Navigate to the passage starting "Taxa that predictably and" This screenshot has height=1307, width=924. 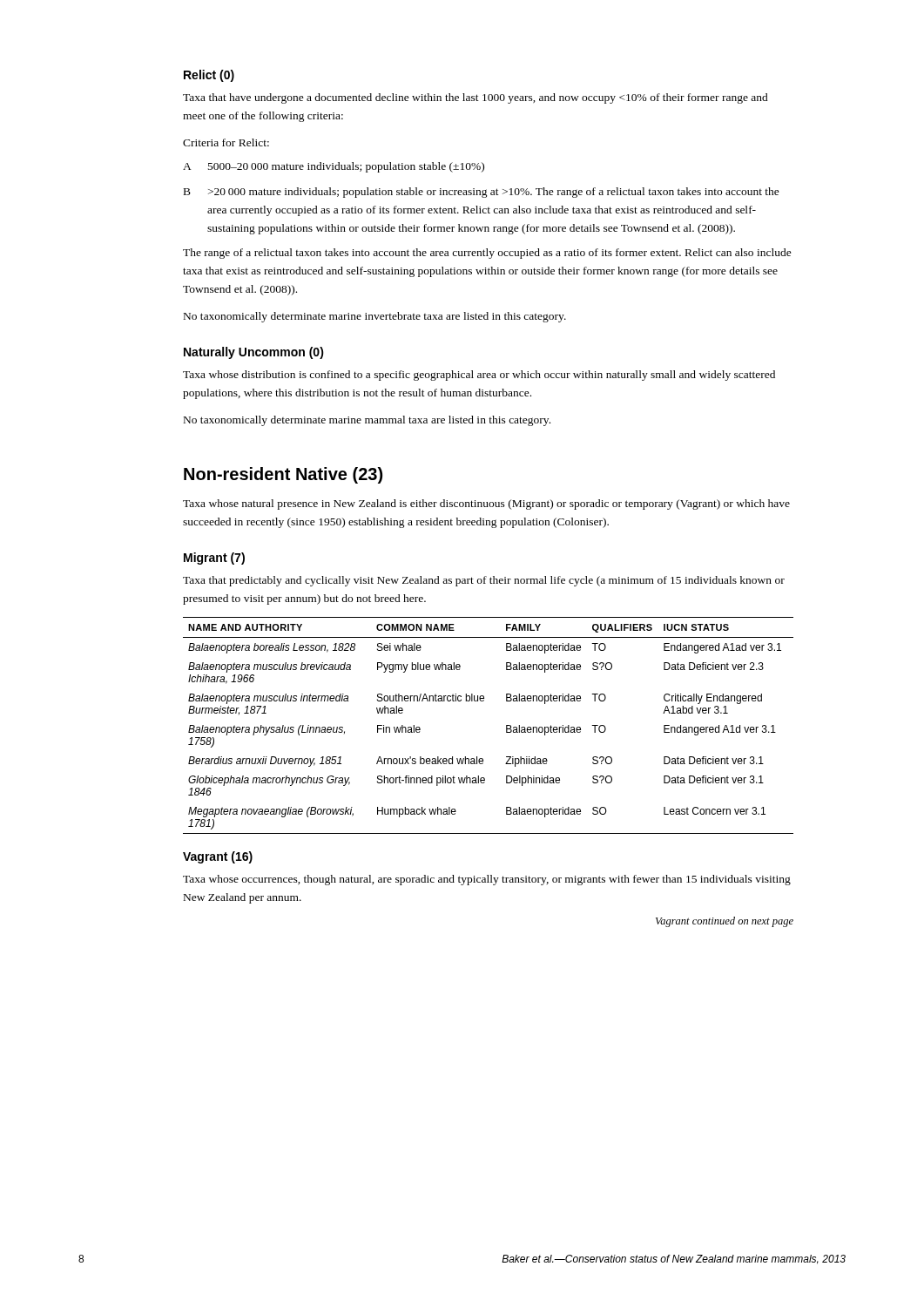click(x=484, y=589)
